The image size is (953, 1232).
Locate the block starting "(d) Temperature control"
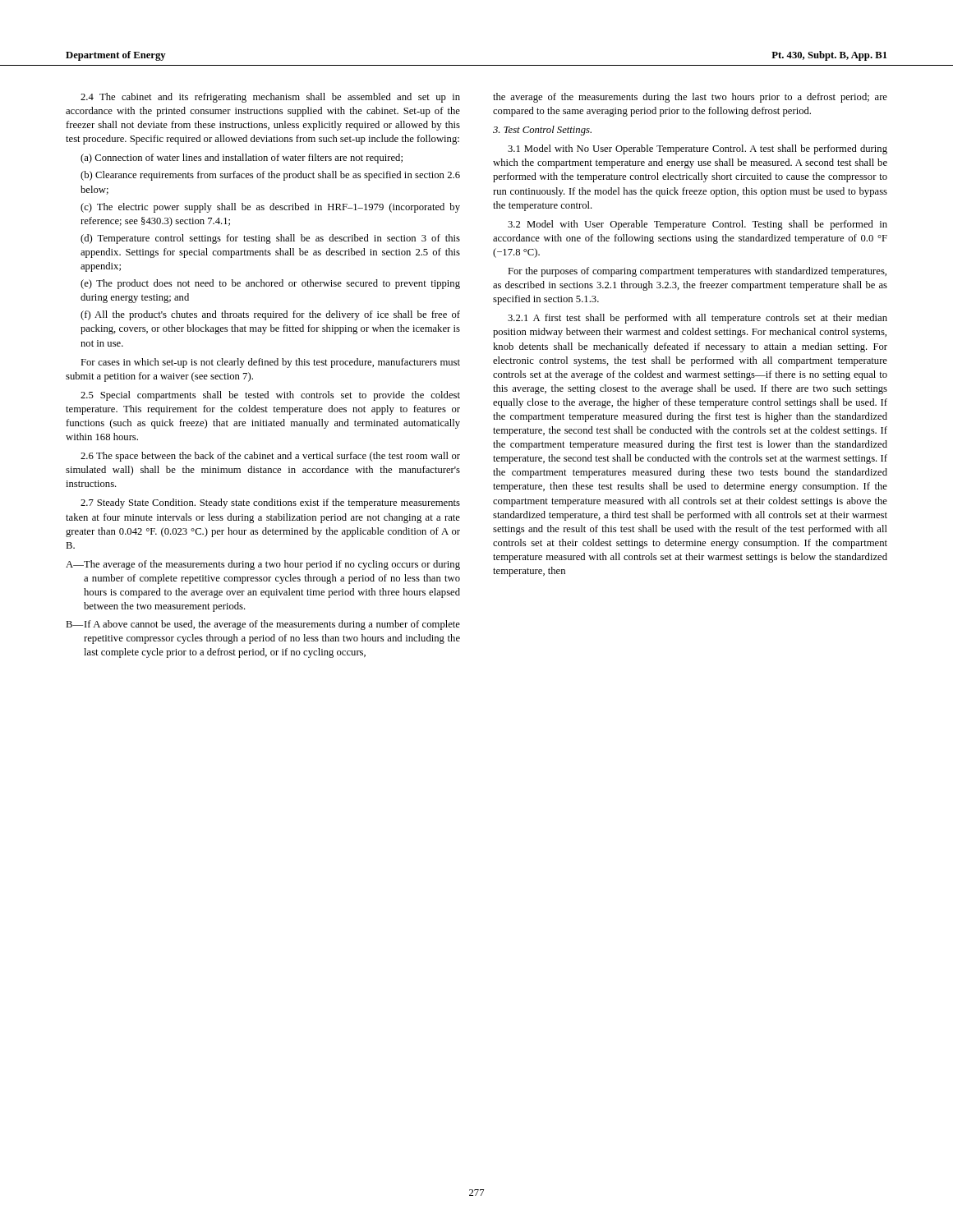(x=270, y=253)
